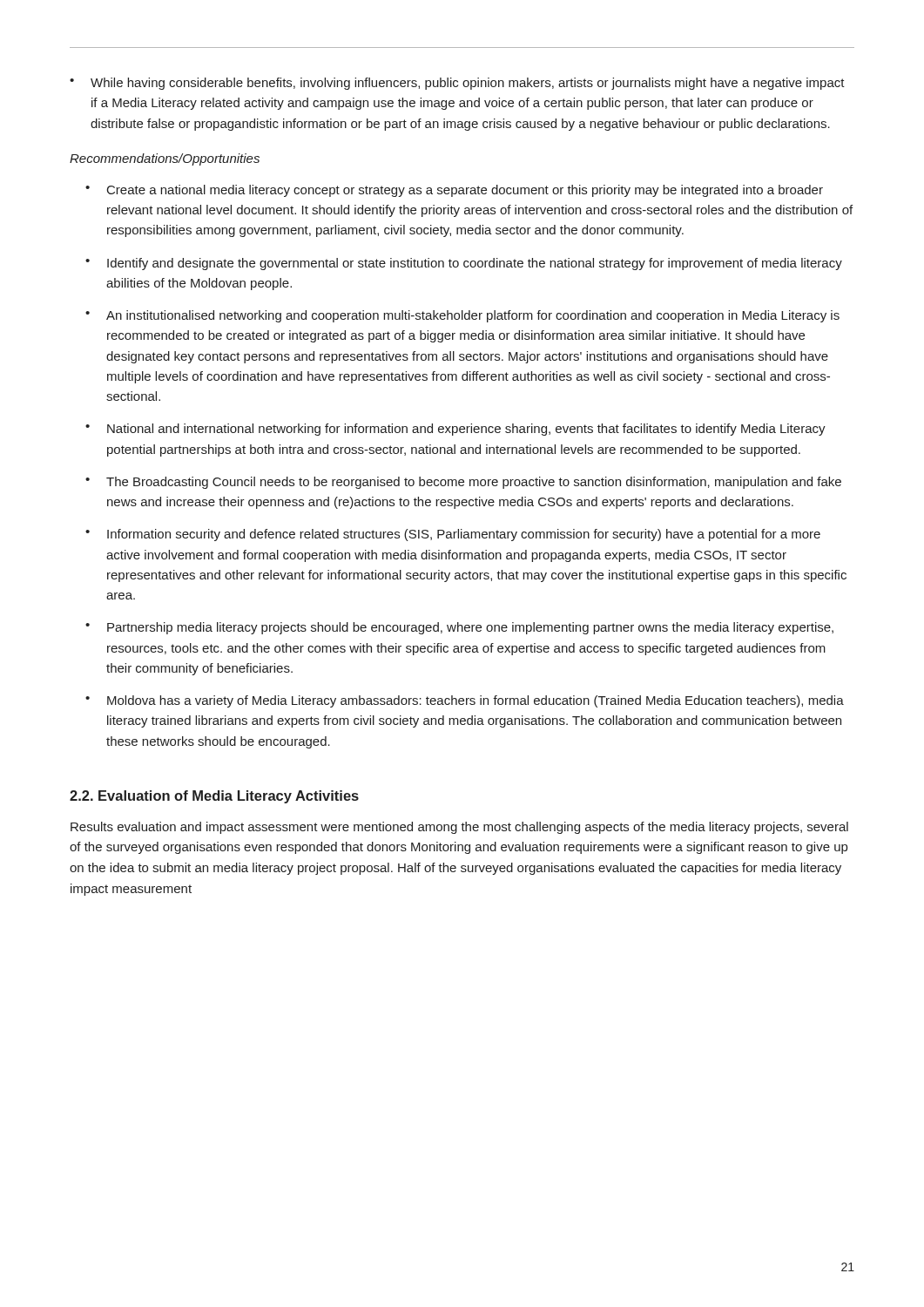Viewport: 924px width, 1307px height.
Task: Find the list item with the text "• National and international networking"
Action: pyautogui.click(x=470, y=439)
